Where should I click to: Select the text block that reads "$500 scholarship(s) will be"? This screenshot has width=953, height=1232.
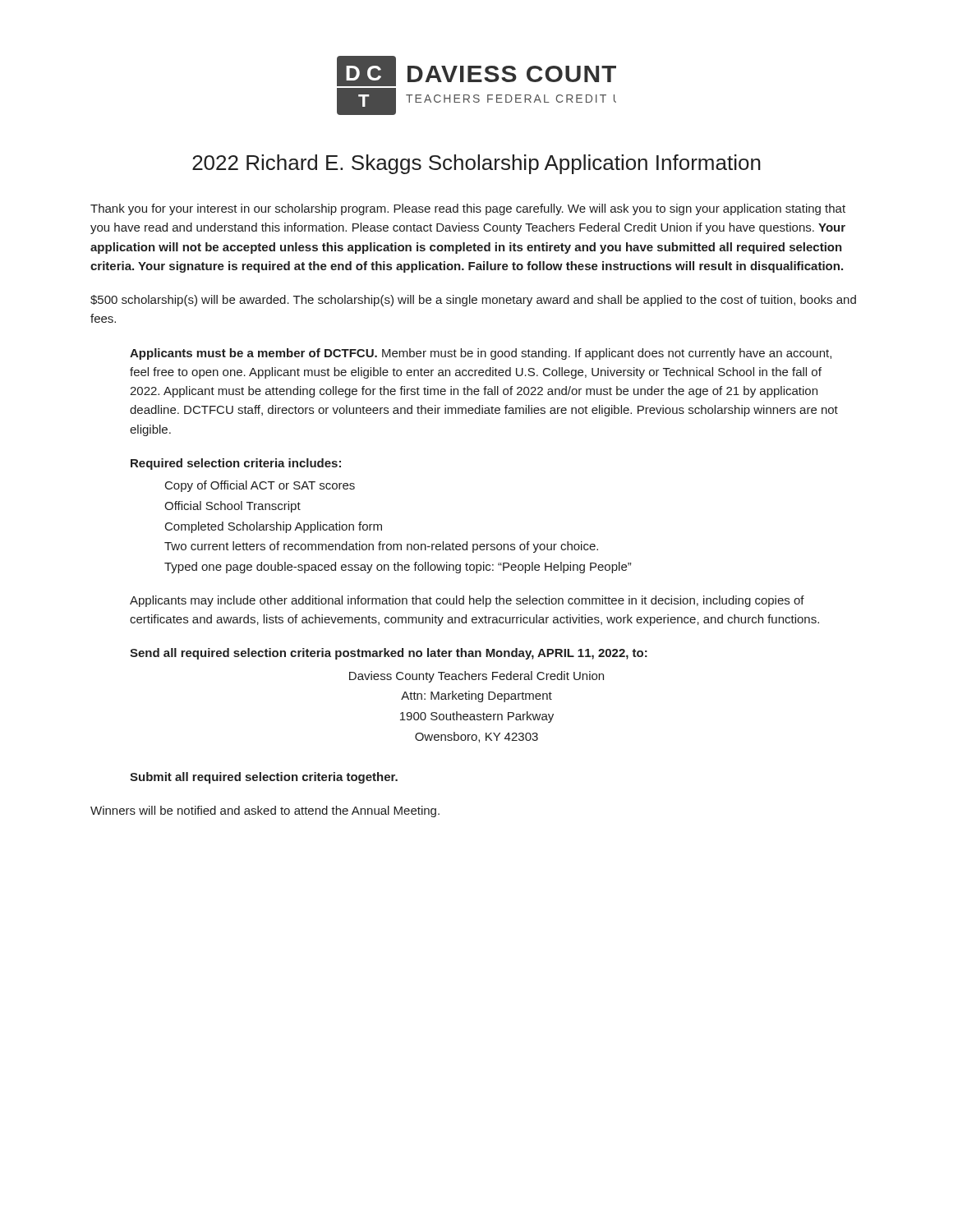point(473,309)
